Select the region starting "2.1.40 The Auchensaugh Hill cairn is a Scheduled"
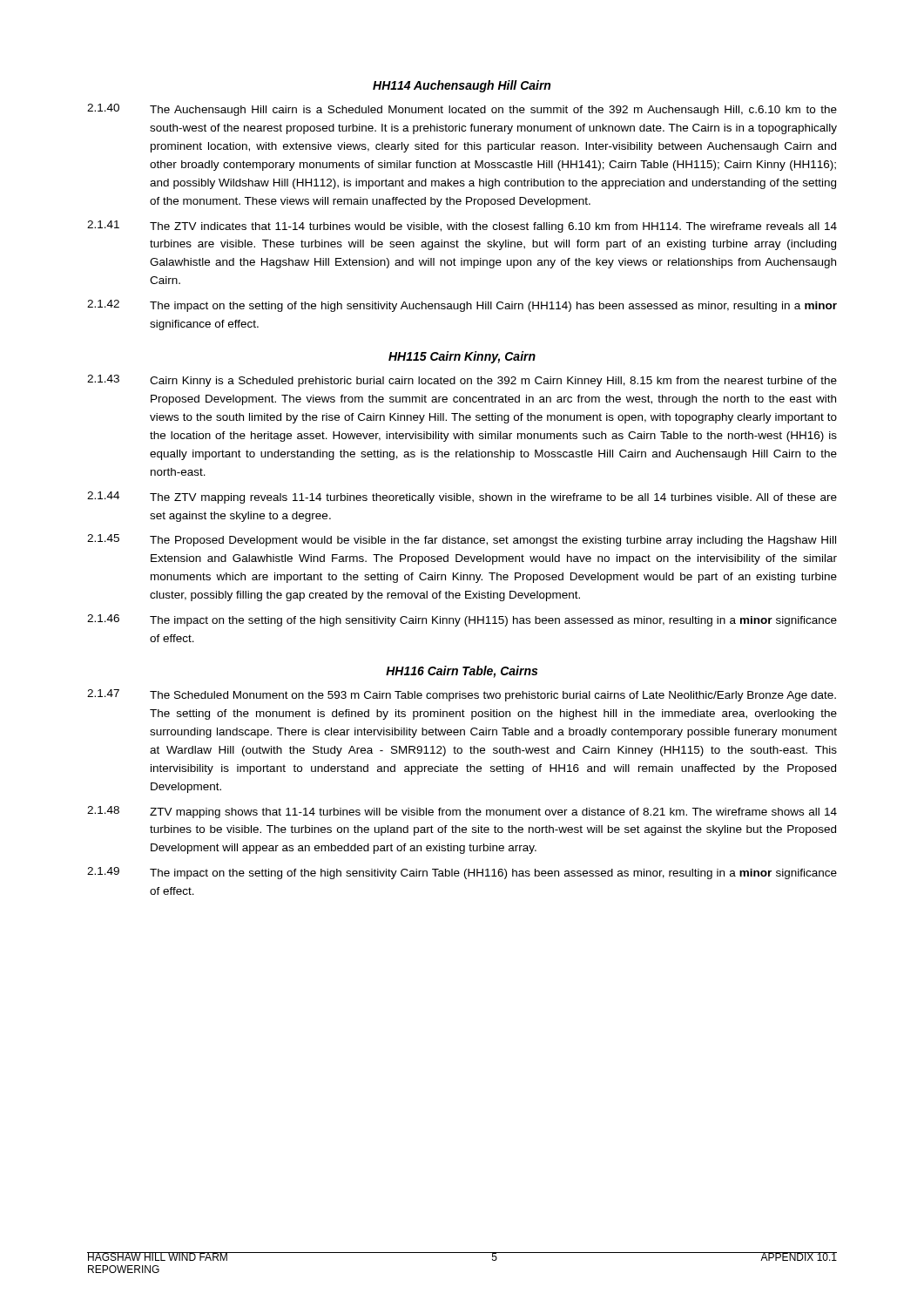This screenshot has height=1307, width=924. pyautogui.click(x=462, y=156)
